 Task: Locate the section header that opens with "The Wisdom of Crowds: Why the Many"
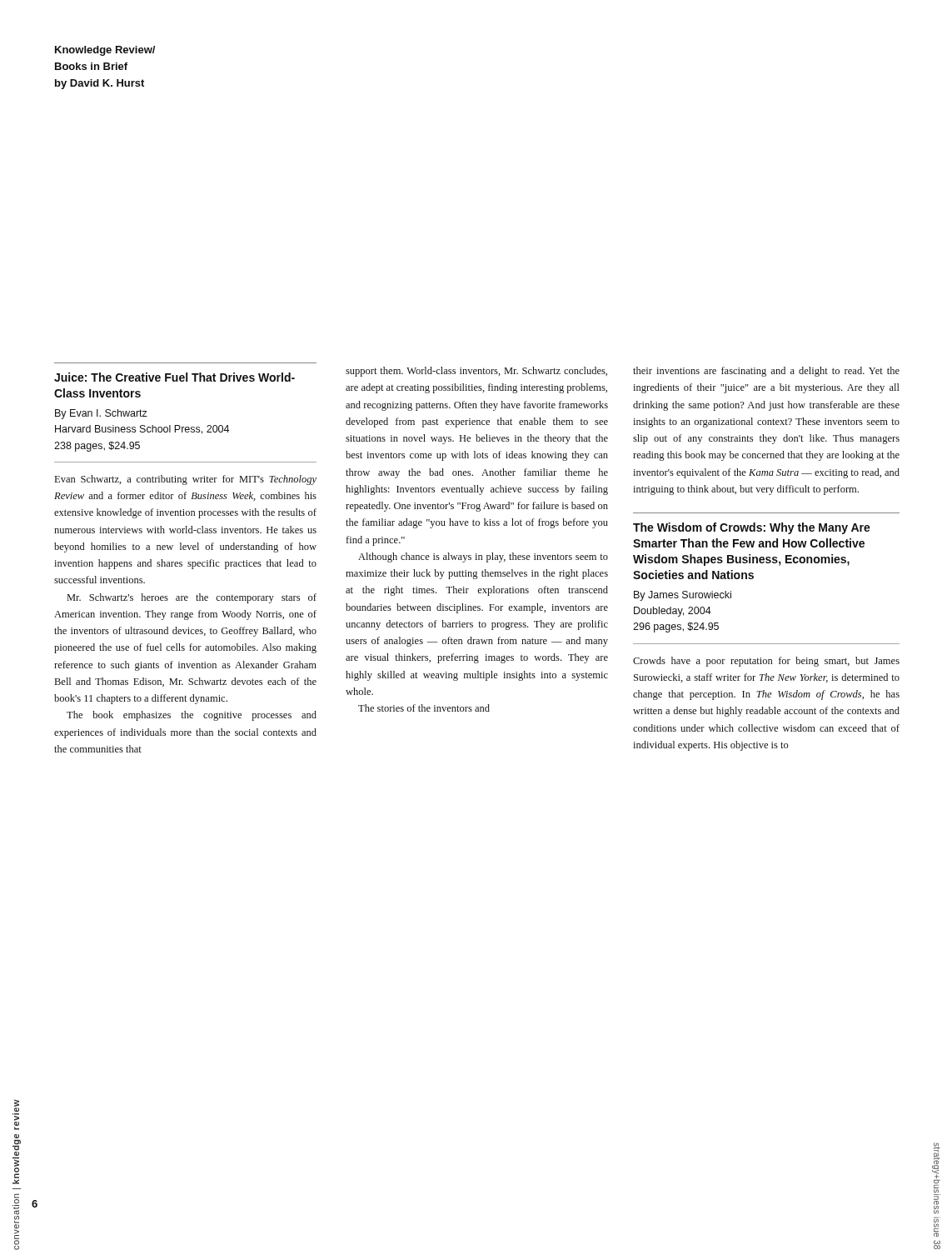click(766, 548)
